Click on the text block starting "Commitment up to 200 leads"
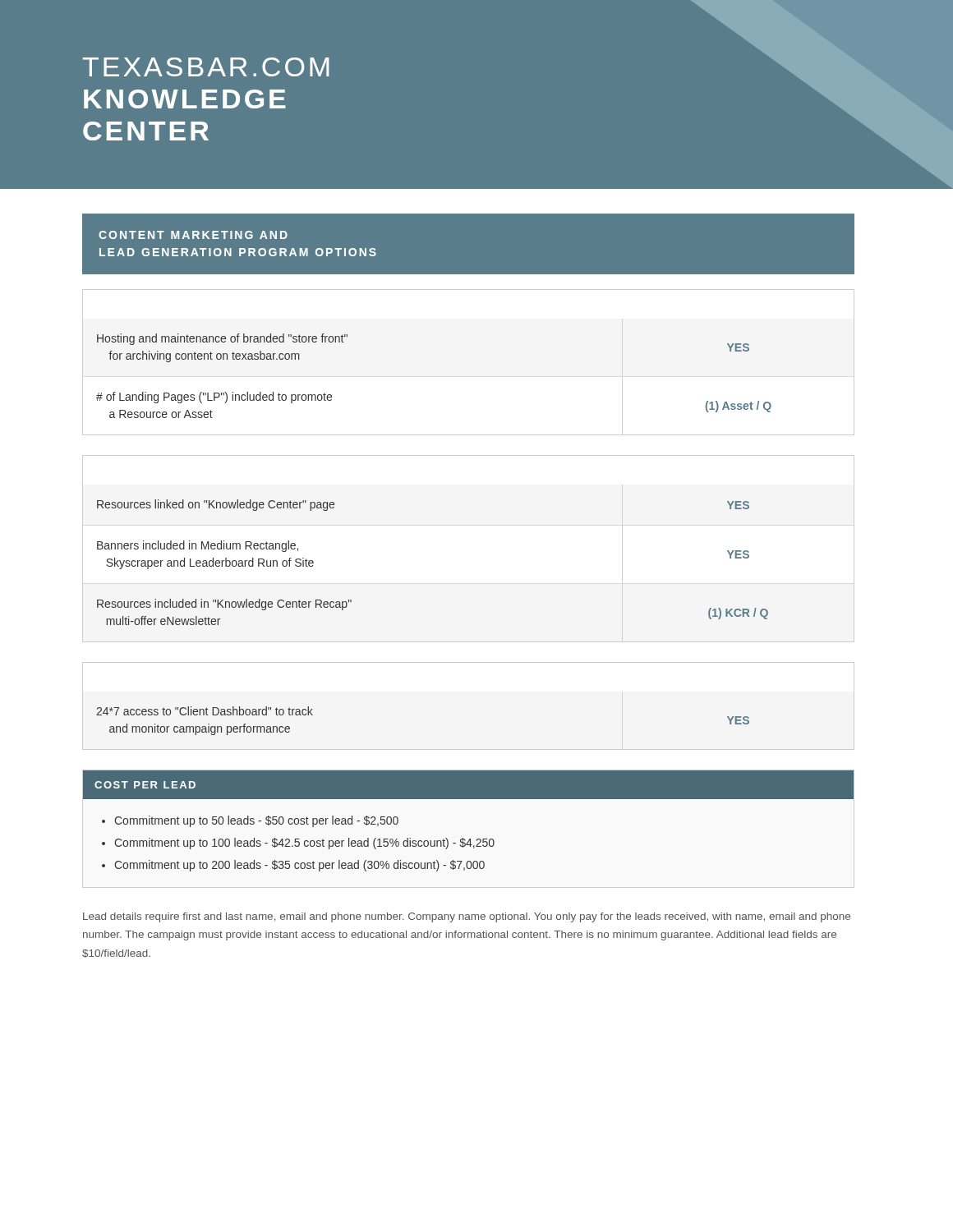Image resolution: width=953 pixels, height=1232 pixels. (300, 865)
